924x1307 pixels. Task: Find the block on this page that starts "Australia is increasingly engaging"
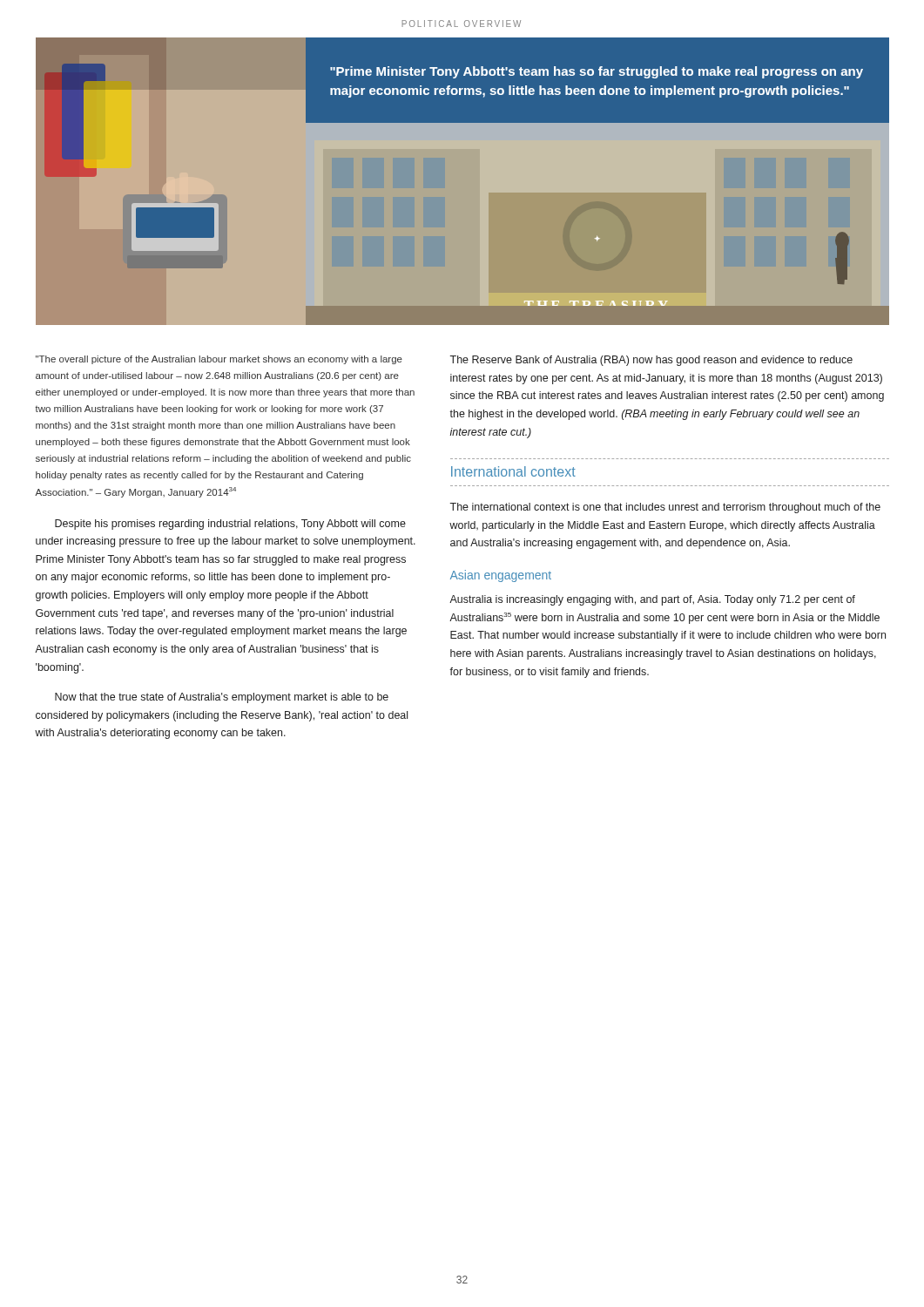tap(668, 635)
